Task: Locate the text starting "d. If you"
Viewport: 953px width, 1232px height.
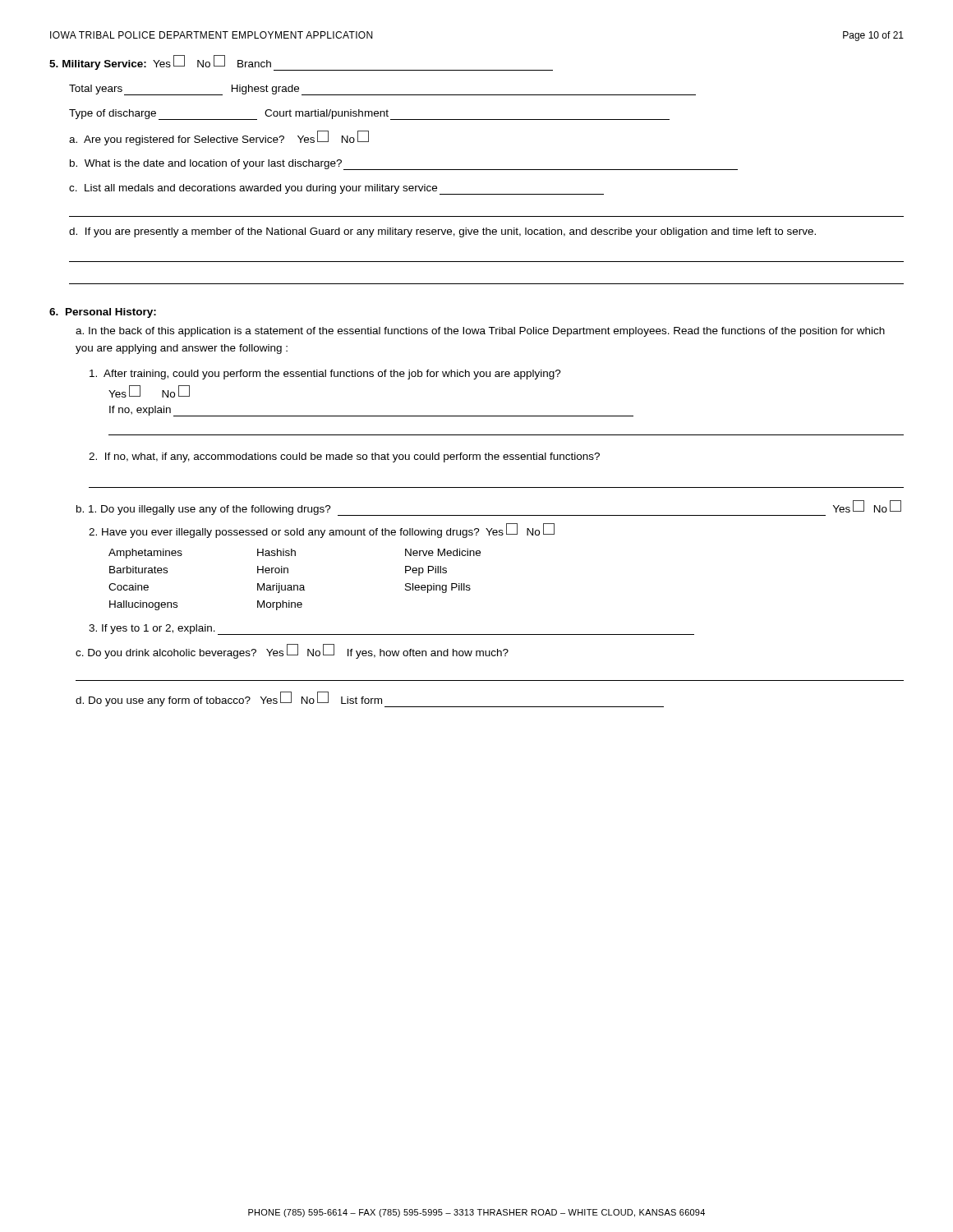Action: [443, 231]
